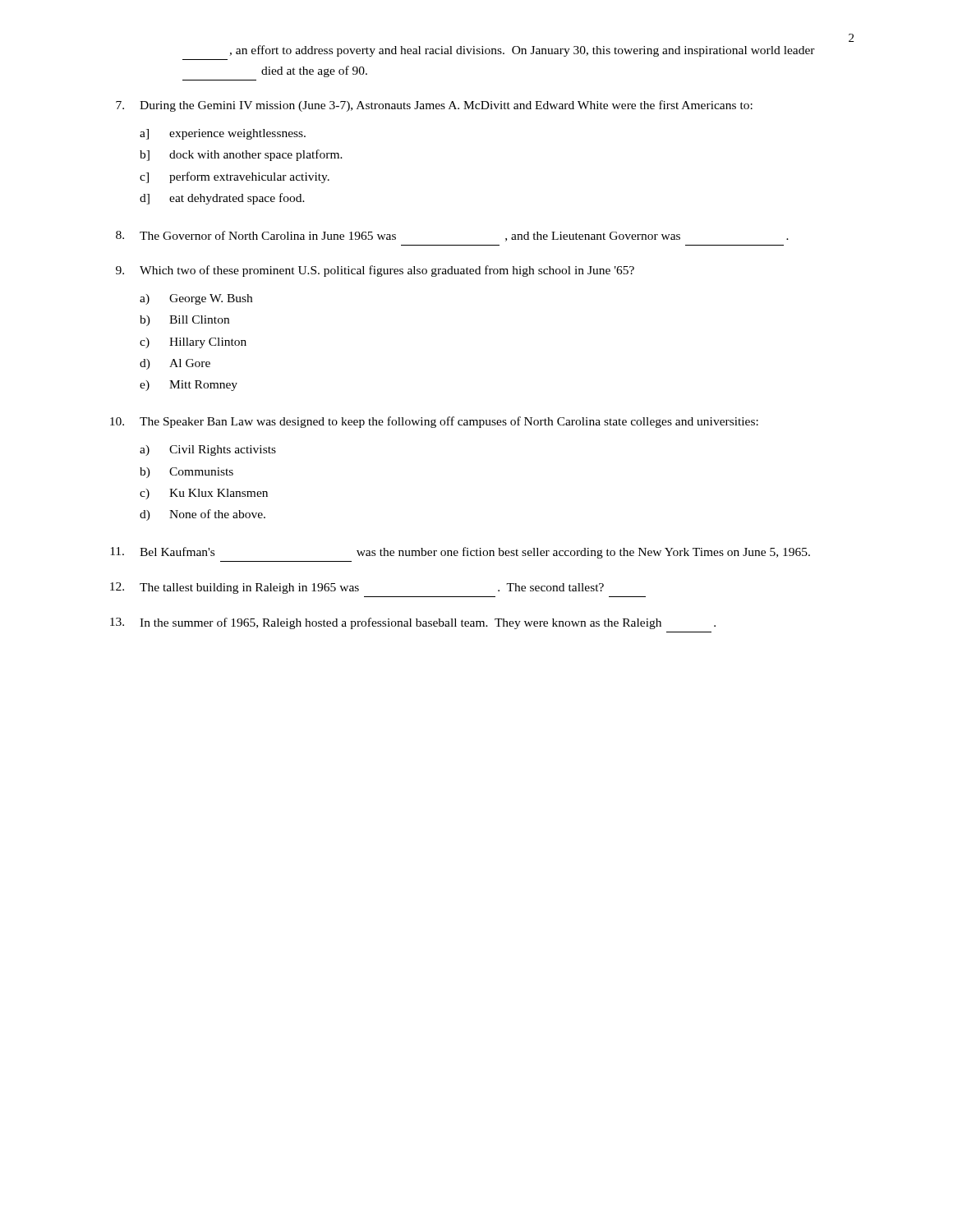Locate the block starting "7. During the Gemini IV mission (June"

434,106
